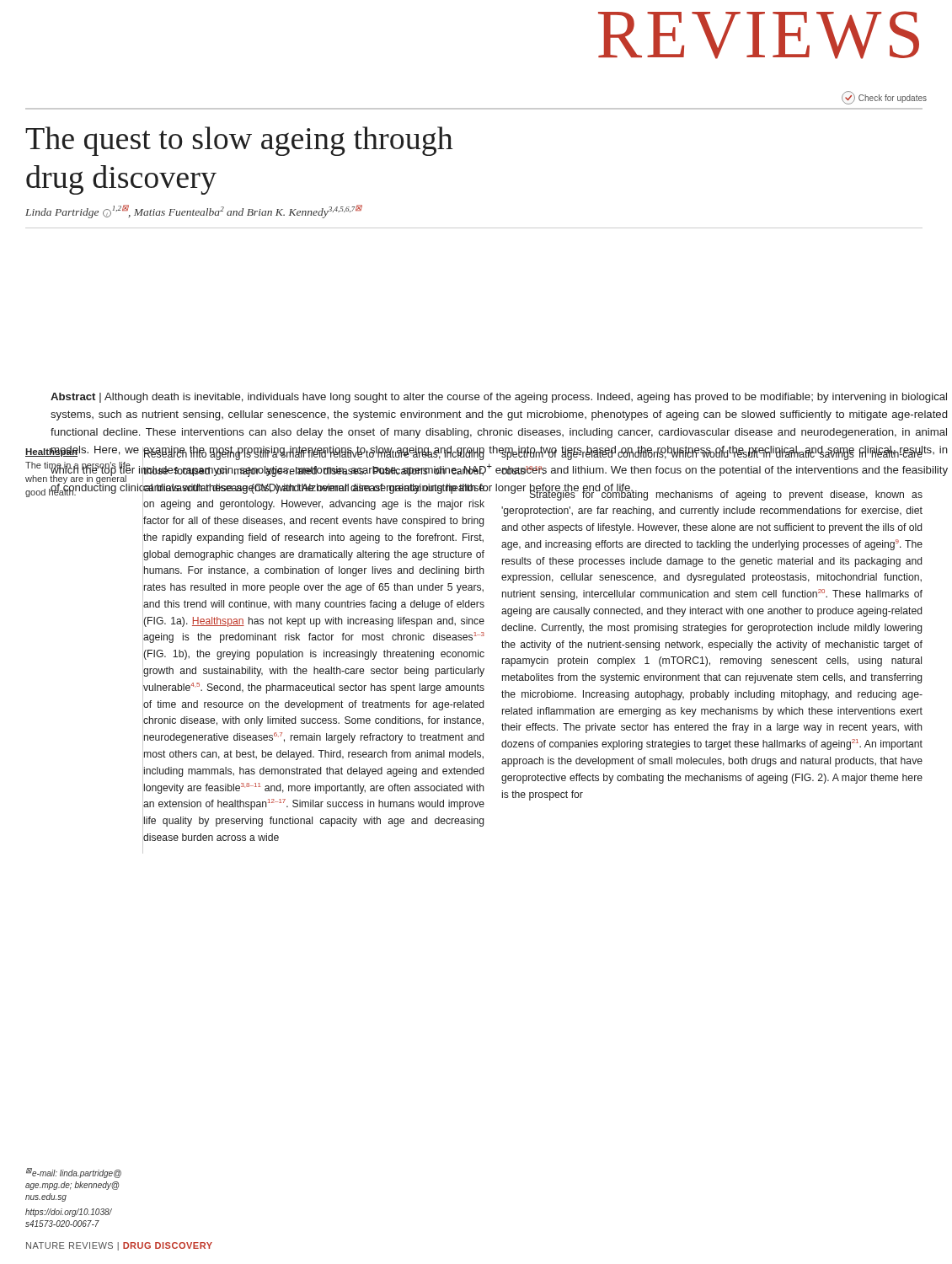Select the title that reads "The quest to slow ageing"

coord(239,157)
